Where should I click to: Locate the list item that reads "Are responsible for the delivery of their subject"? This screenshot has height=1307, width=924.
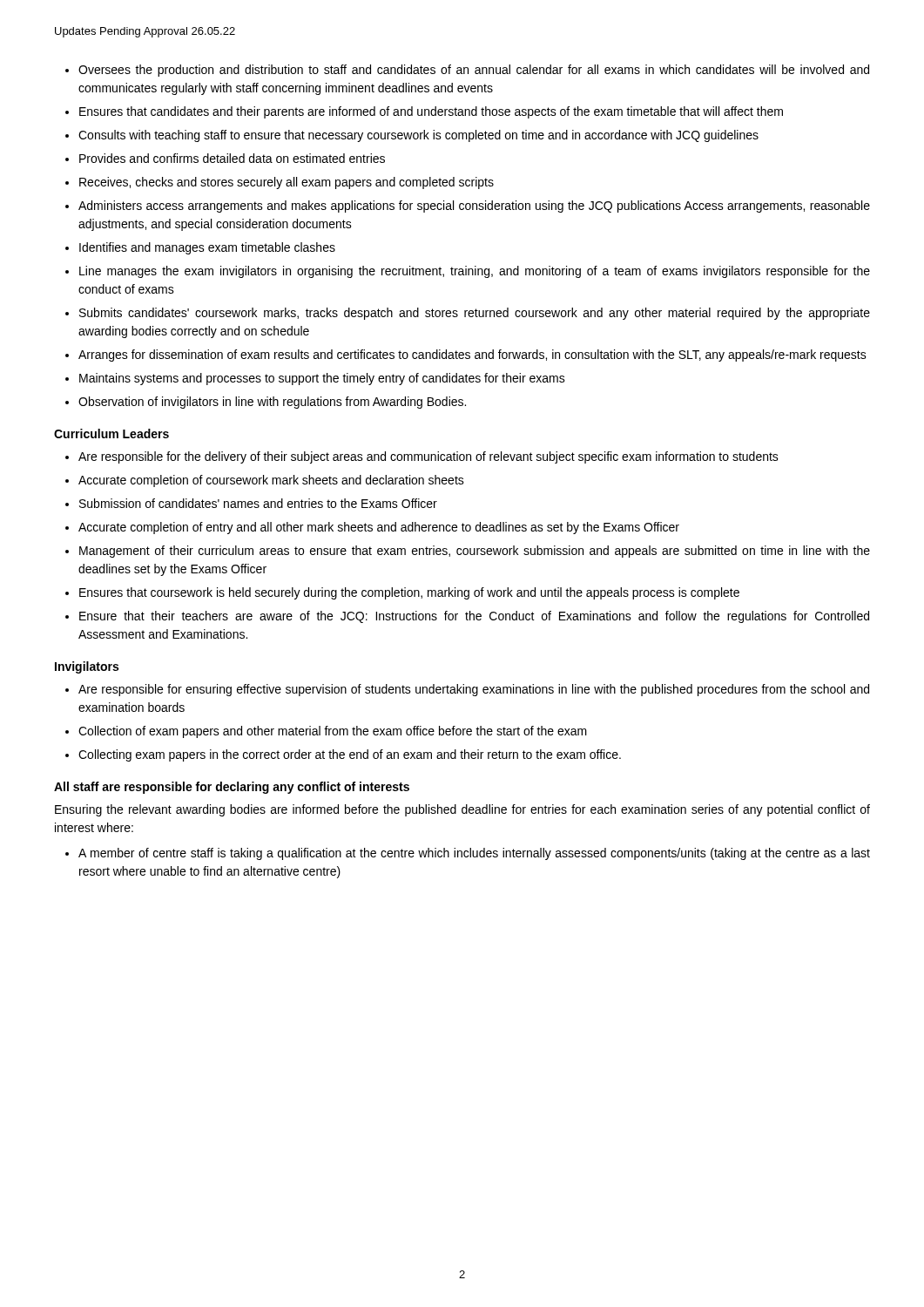pos(428,457)
